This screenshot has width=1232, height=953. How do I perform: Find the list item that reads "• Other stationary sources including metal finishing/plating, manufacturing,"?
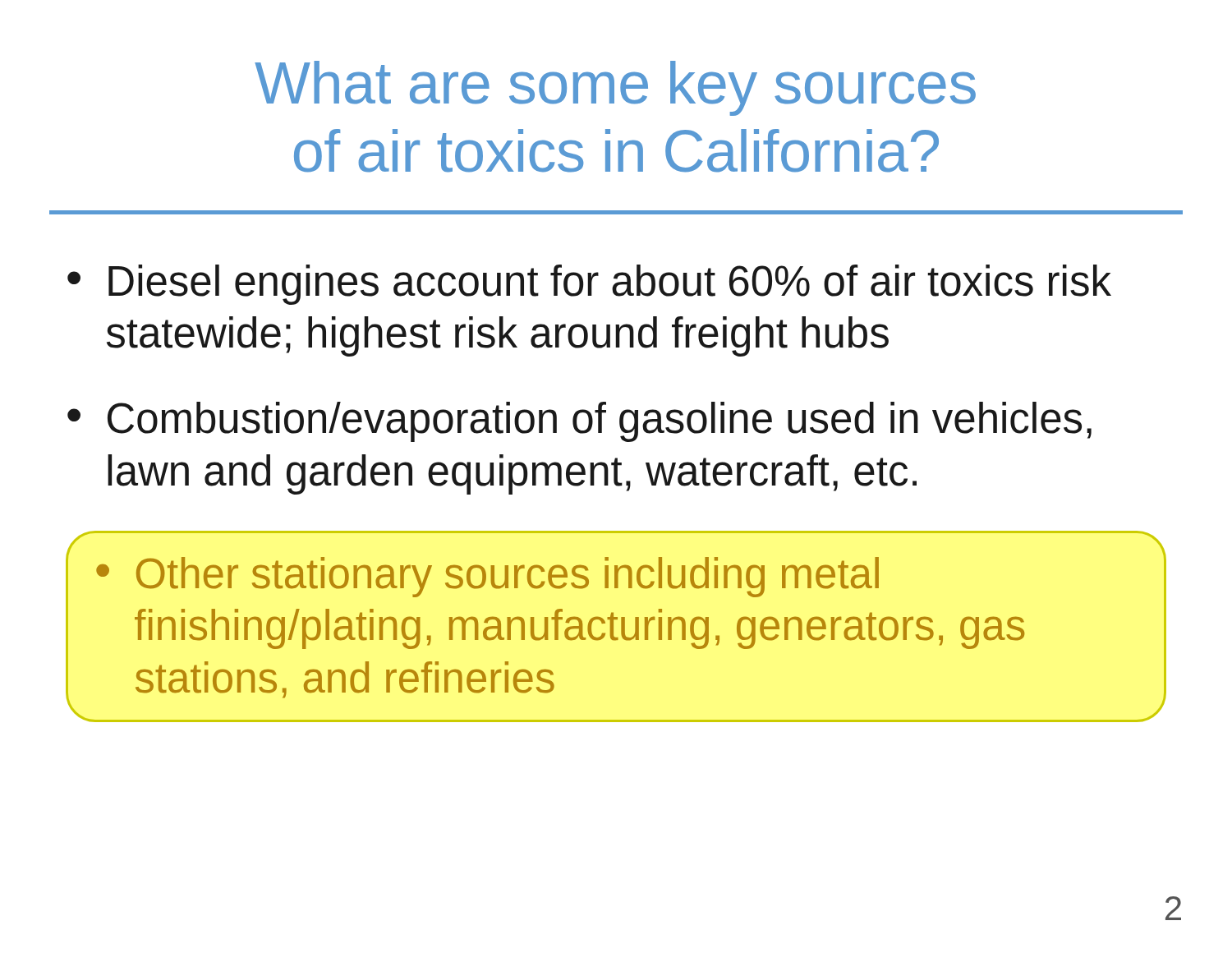click(x=614, y=623)
